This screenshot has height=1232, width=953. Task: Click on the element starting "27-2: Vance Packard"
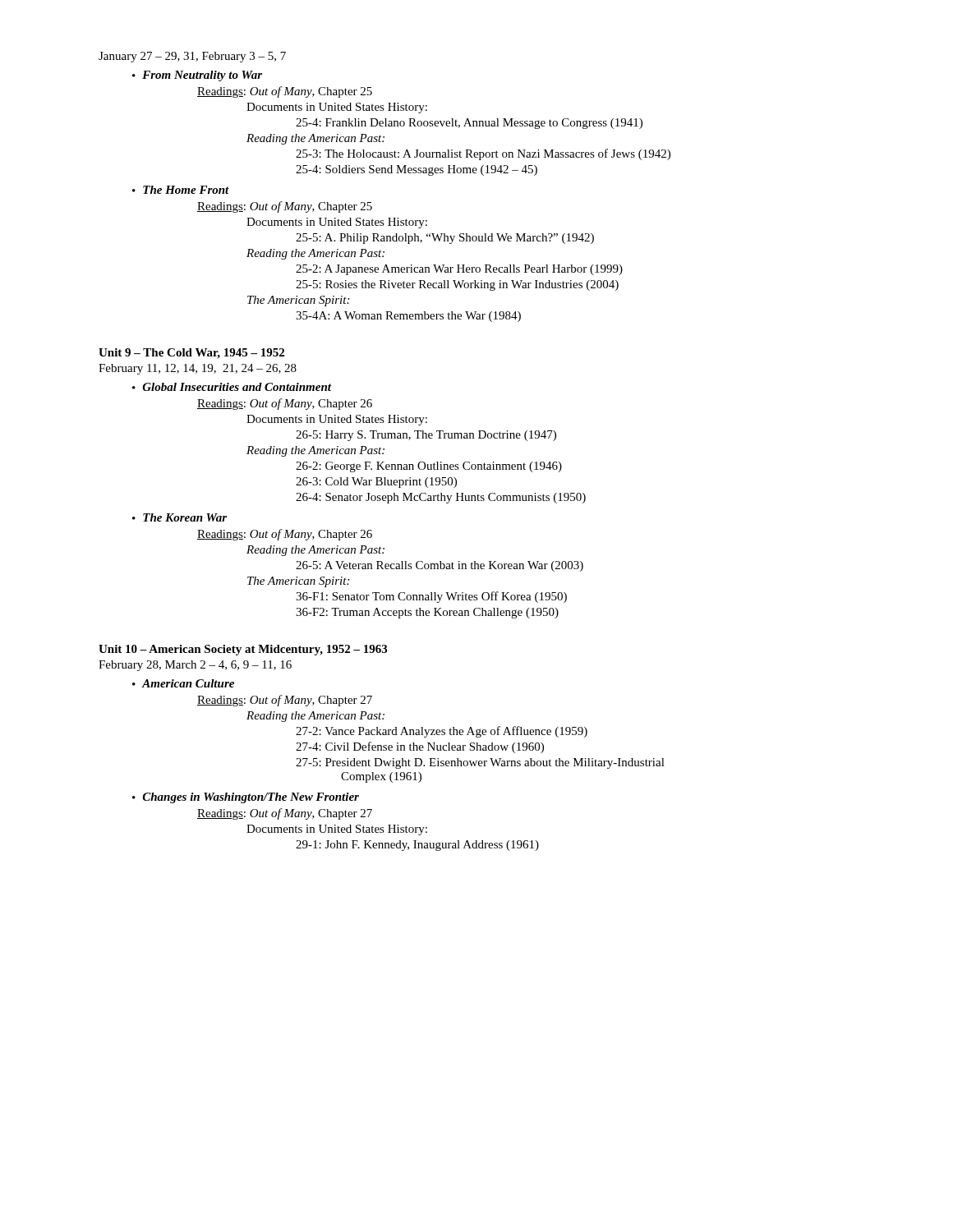pyautogui.click(x=442, y=731)
